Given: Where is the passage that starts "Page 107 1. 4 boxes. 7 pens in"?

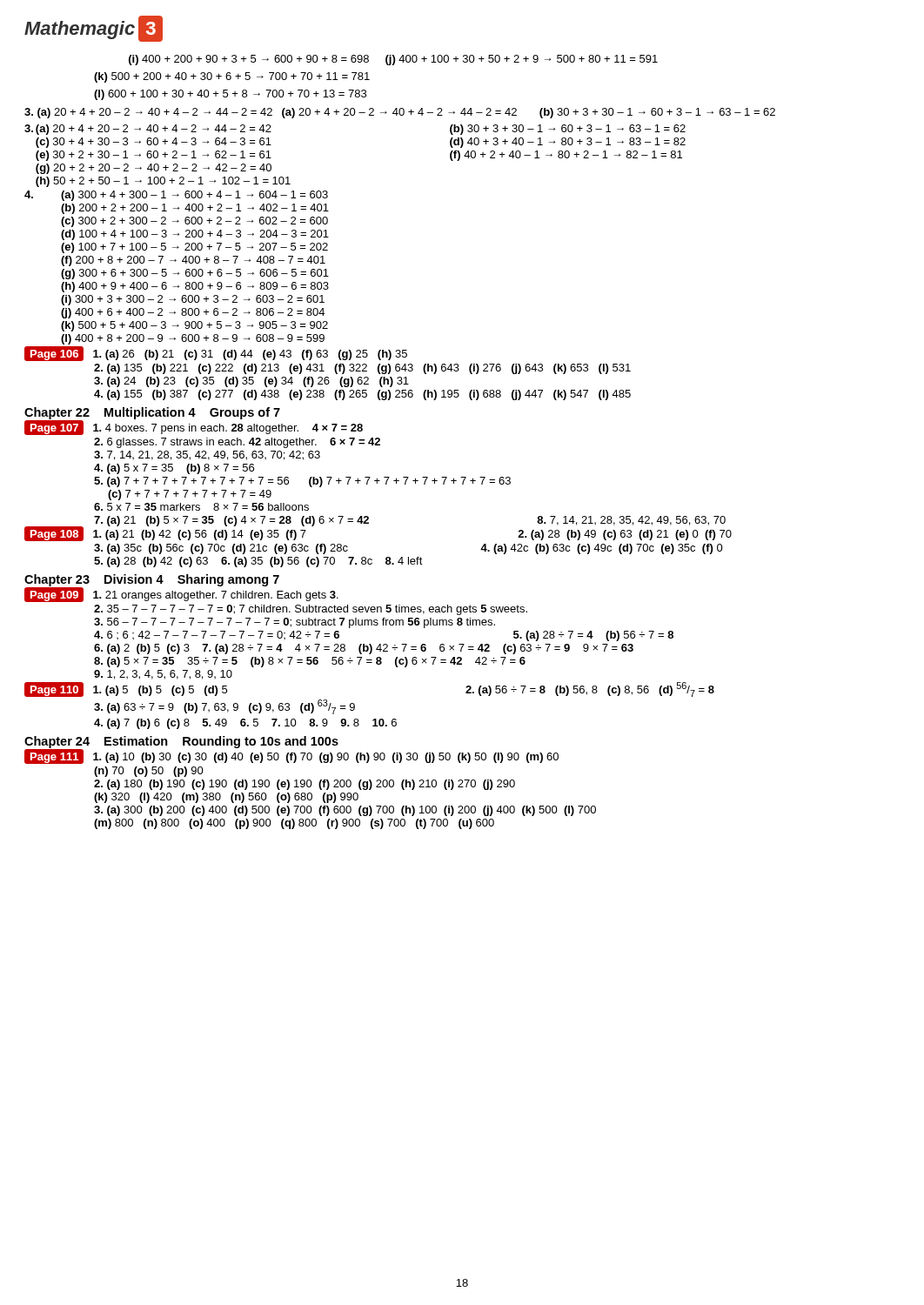Looking at the screenshot, I should point(194,427).
